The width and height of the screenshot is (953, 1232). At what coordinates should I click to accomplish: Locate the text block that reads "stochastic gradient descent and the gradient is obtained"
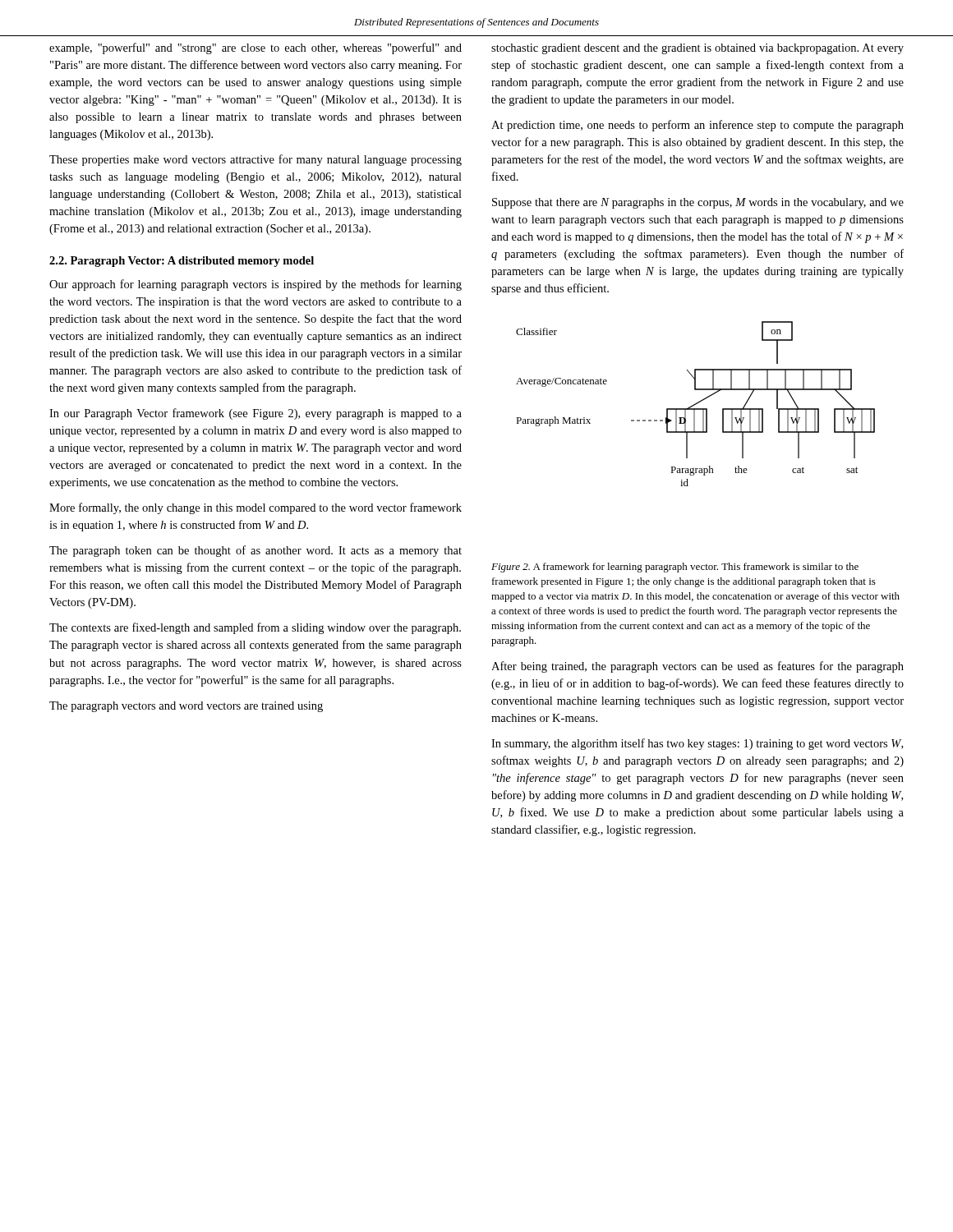pyautogui.click(x=698, y=168)
